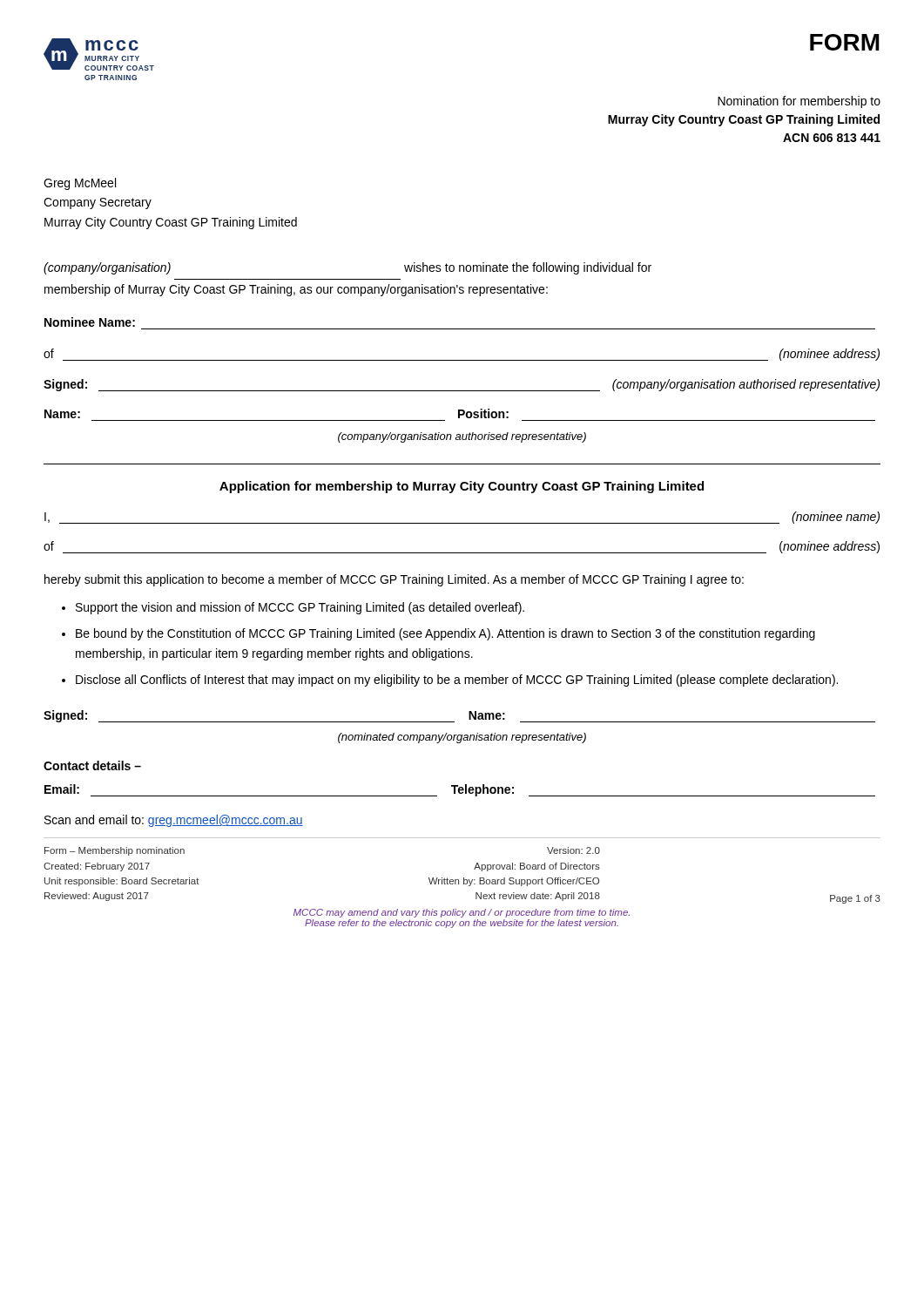Point to the text block starting "Signed: (company/organisation authorised representative)"

(462, 385)
